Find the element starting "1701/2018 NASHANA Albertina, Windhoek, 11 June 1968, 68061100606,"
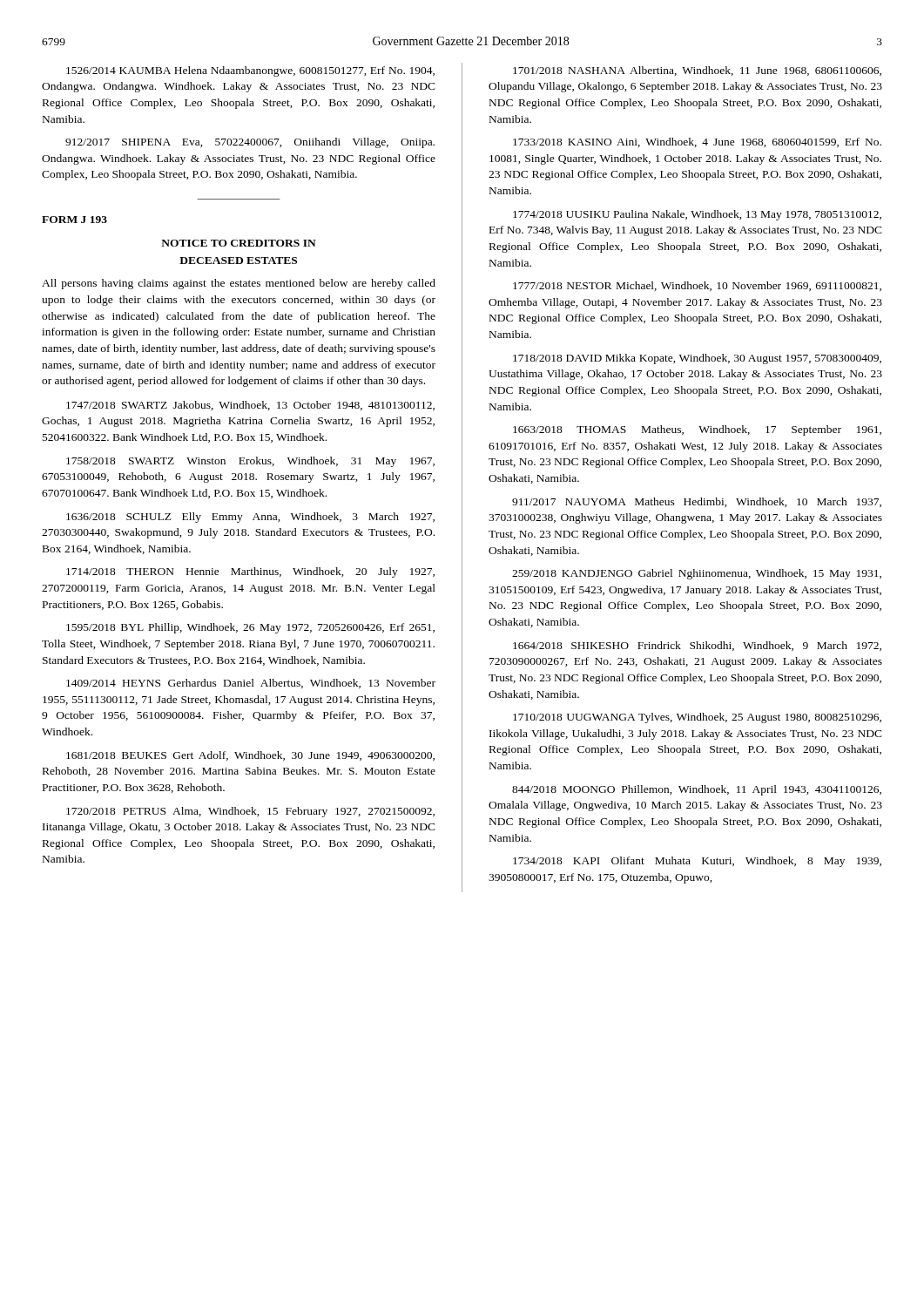 pos(685,94)
